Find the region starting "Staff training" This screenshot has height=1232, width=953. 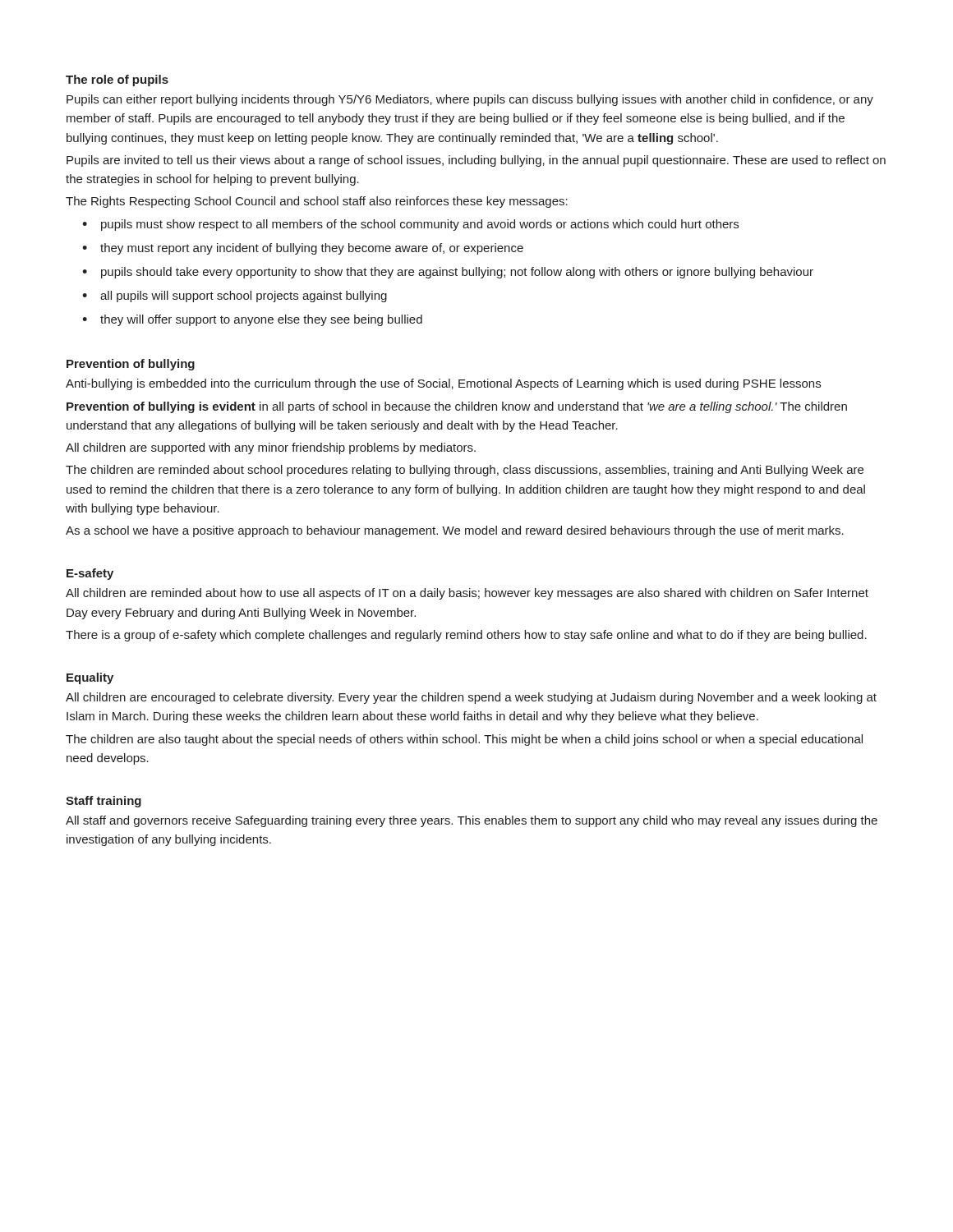[x=104, y=801]
